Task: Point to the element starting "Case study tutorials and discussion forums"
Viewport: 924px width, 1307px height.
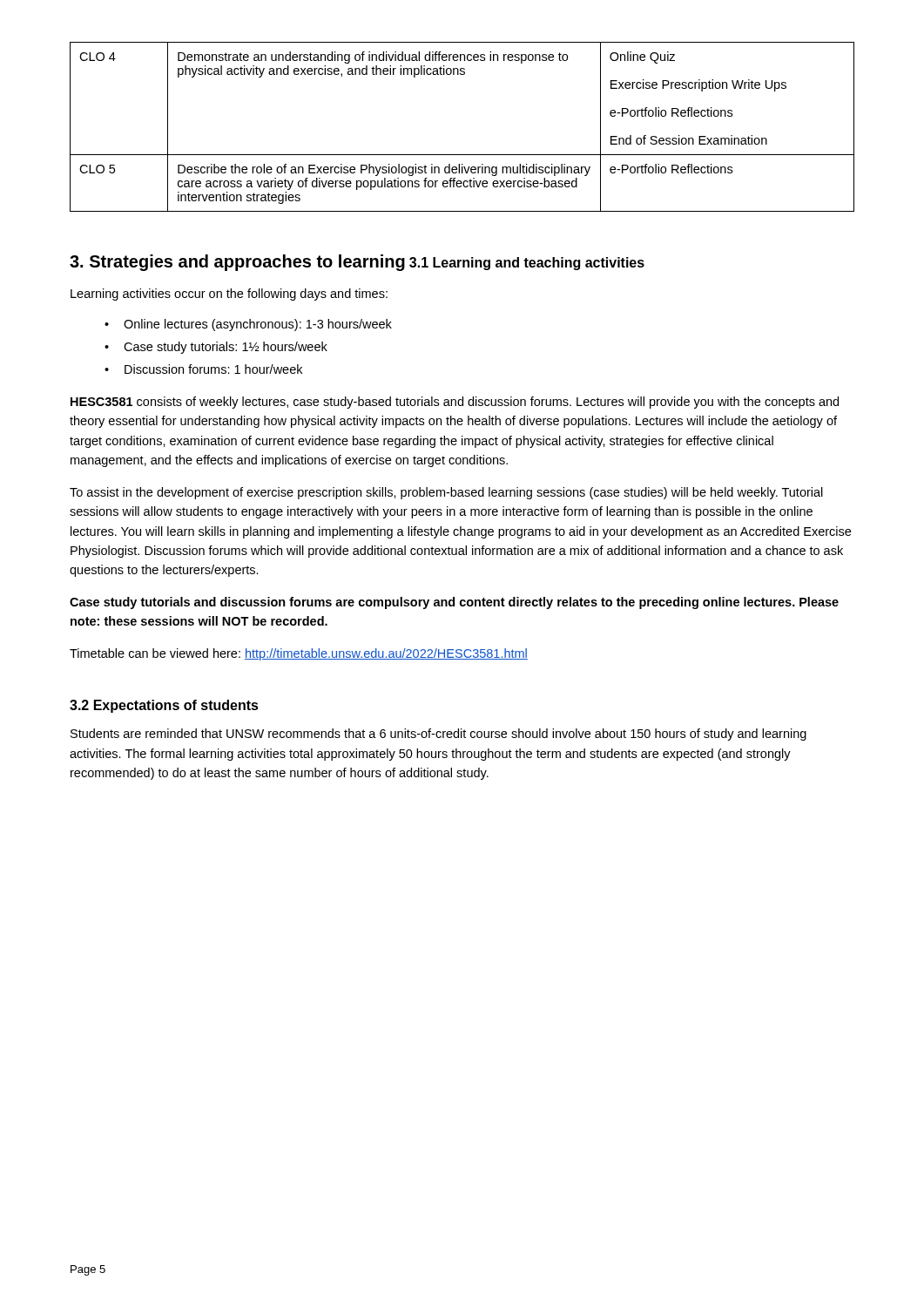Action: tap(454, 612)
